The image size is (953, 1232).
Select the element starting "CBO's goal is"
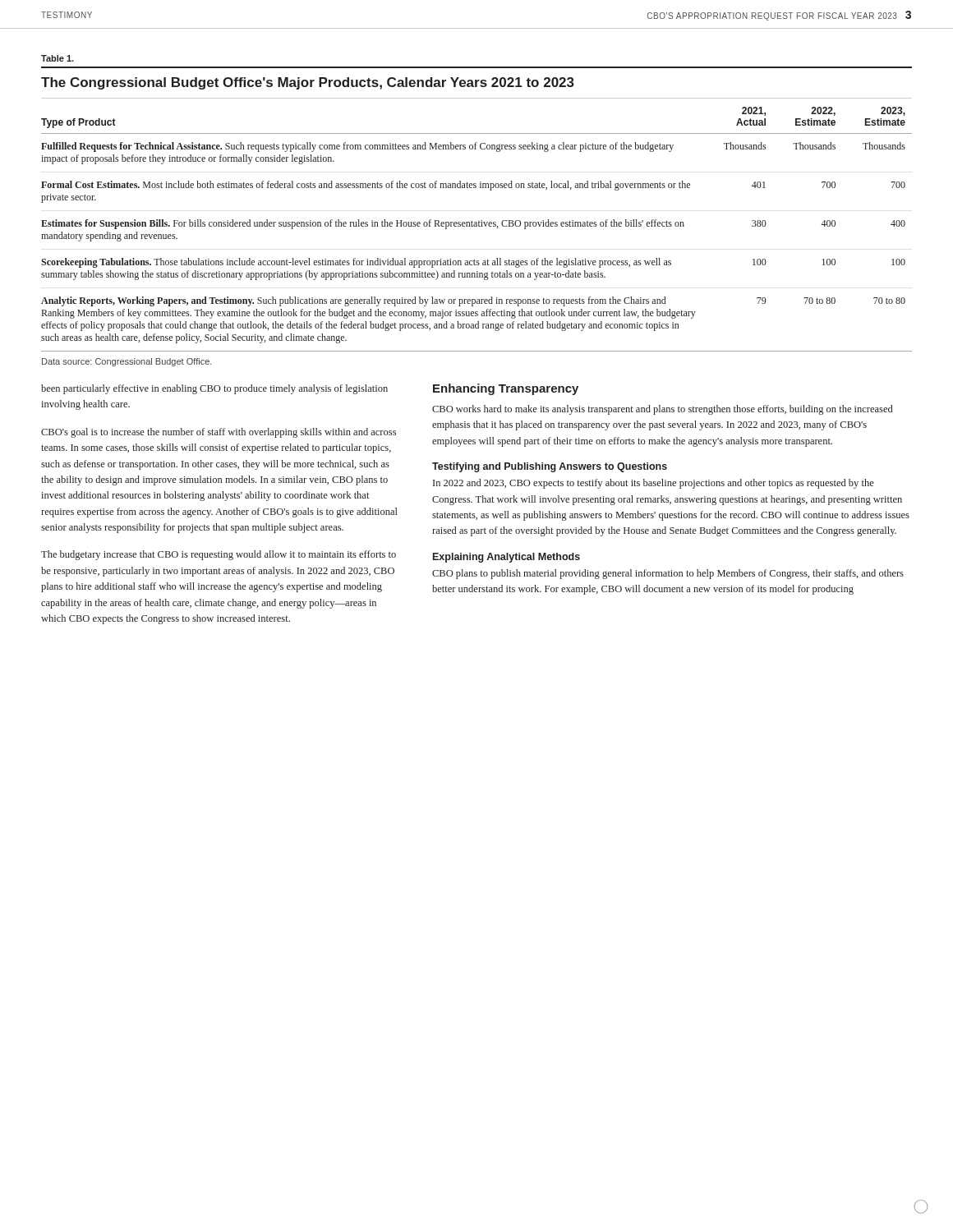click(219, 480)
